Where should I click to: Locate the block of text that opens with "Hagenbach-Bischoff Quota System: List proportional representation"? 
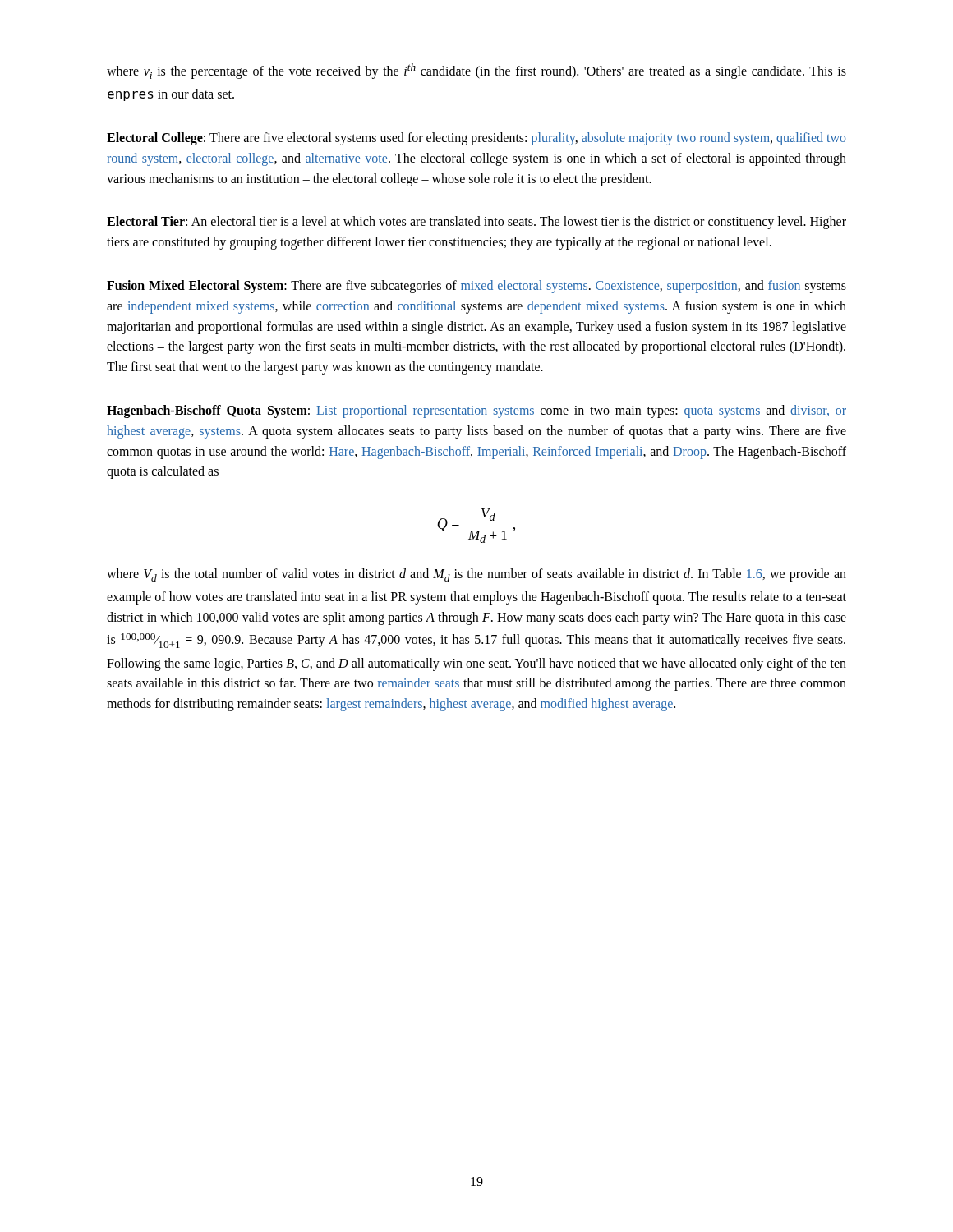coord(476,441)
